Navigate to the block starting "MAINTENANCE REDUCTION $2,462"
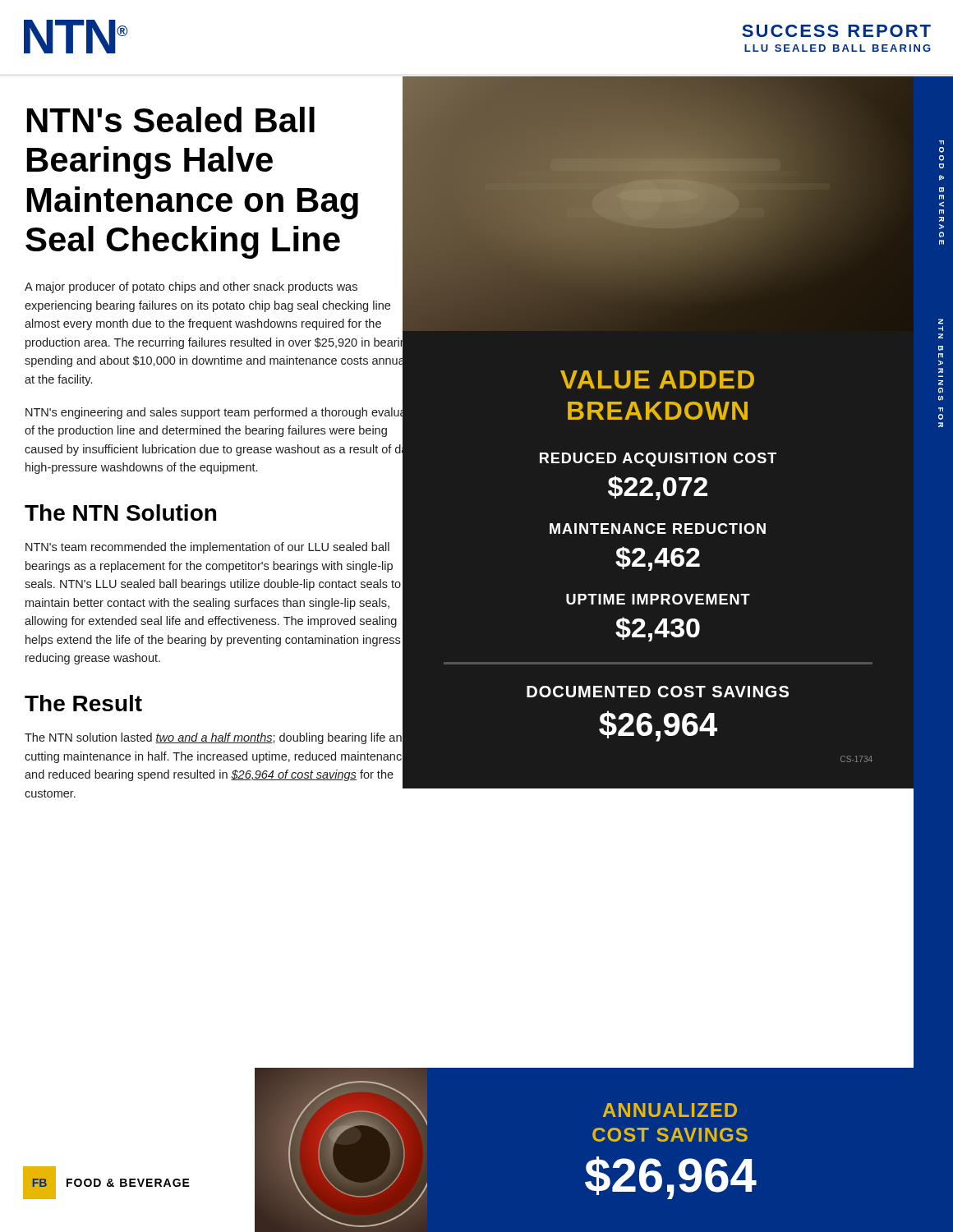 click(658, 547)
